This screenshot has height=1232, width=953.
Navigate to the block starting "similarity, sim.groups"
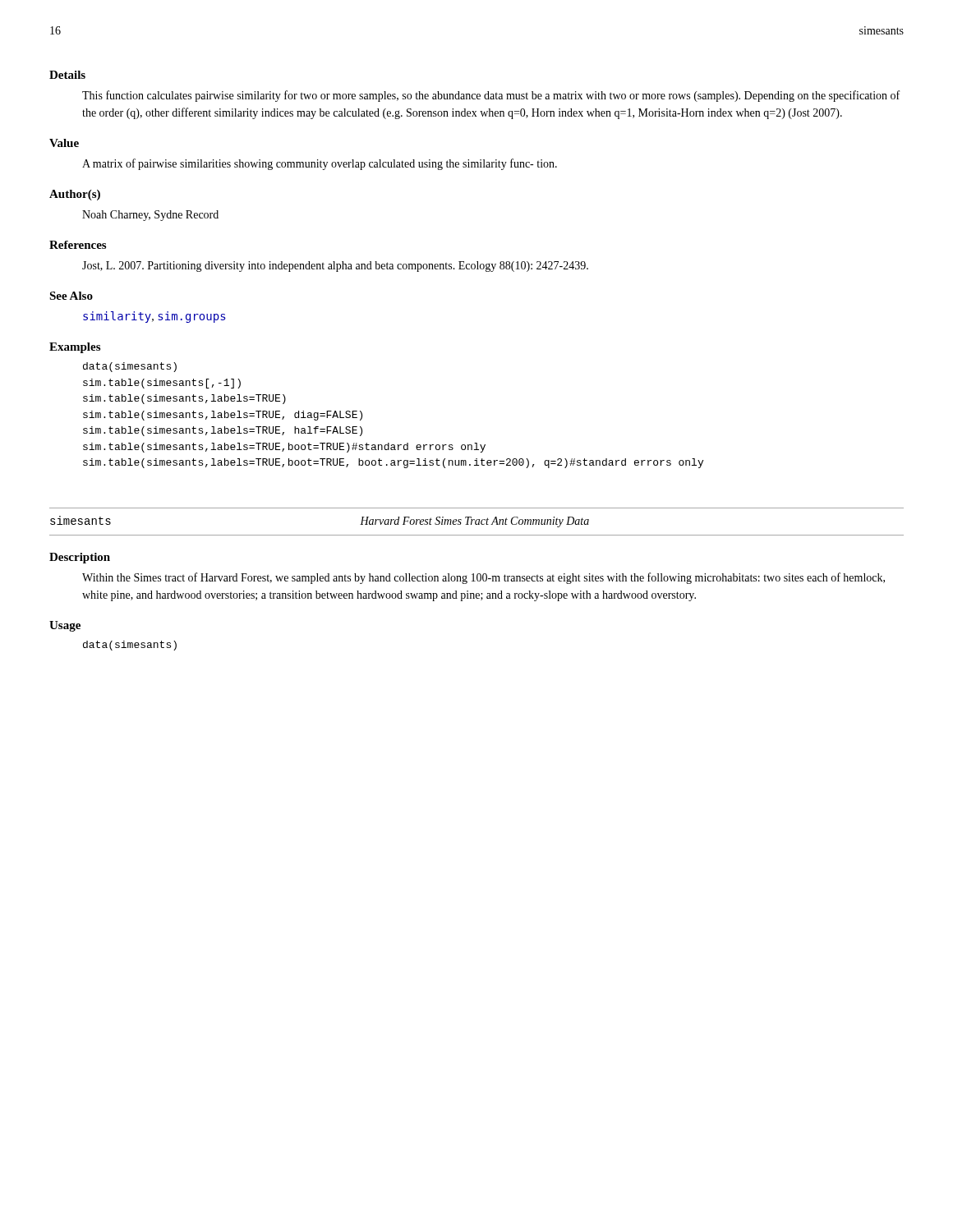coord(154,316)
